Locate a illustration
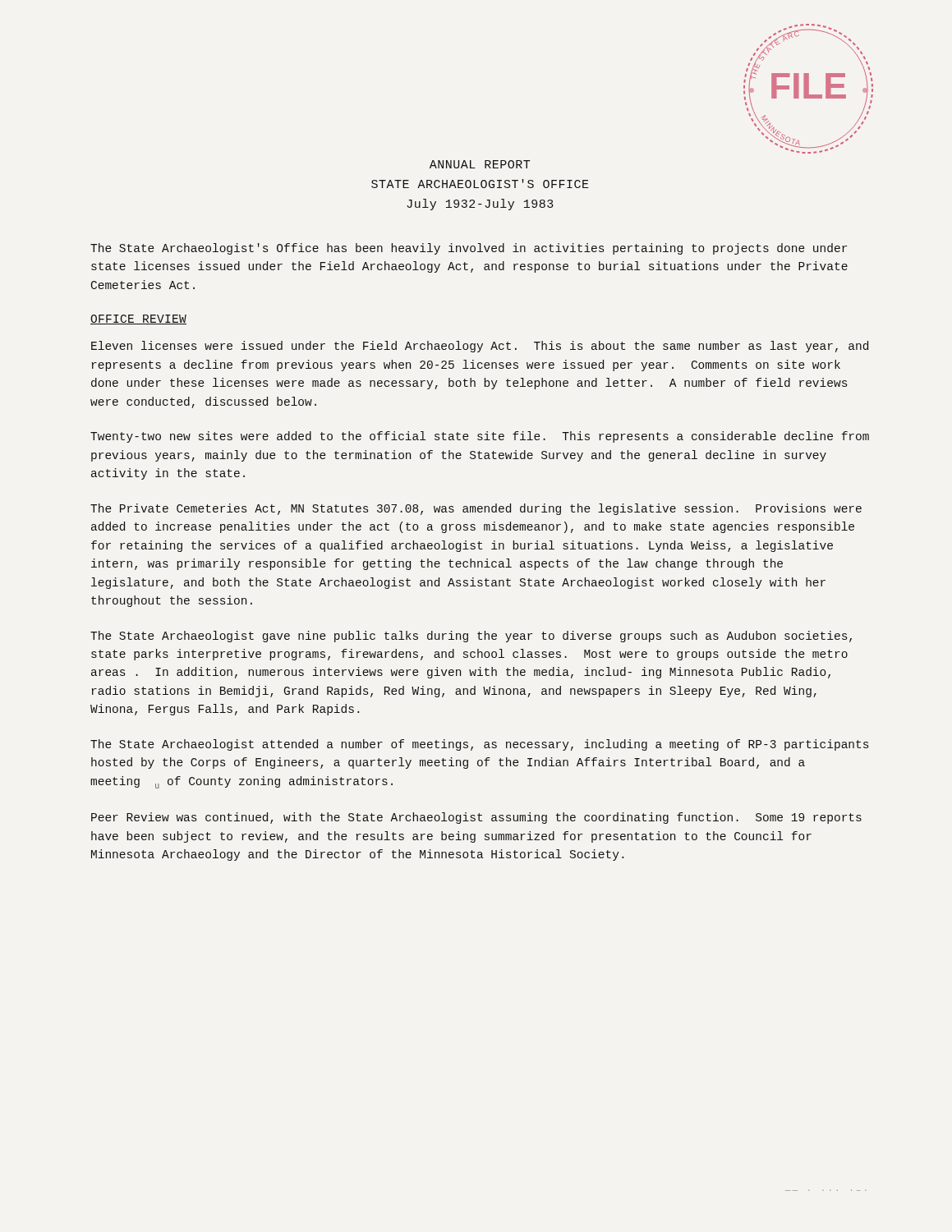The image size is (952, 1232). pos(808,89)
